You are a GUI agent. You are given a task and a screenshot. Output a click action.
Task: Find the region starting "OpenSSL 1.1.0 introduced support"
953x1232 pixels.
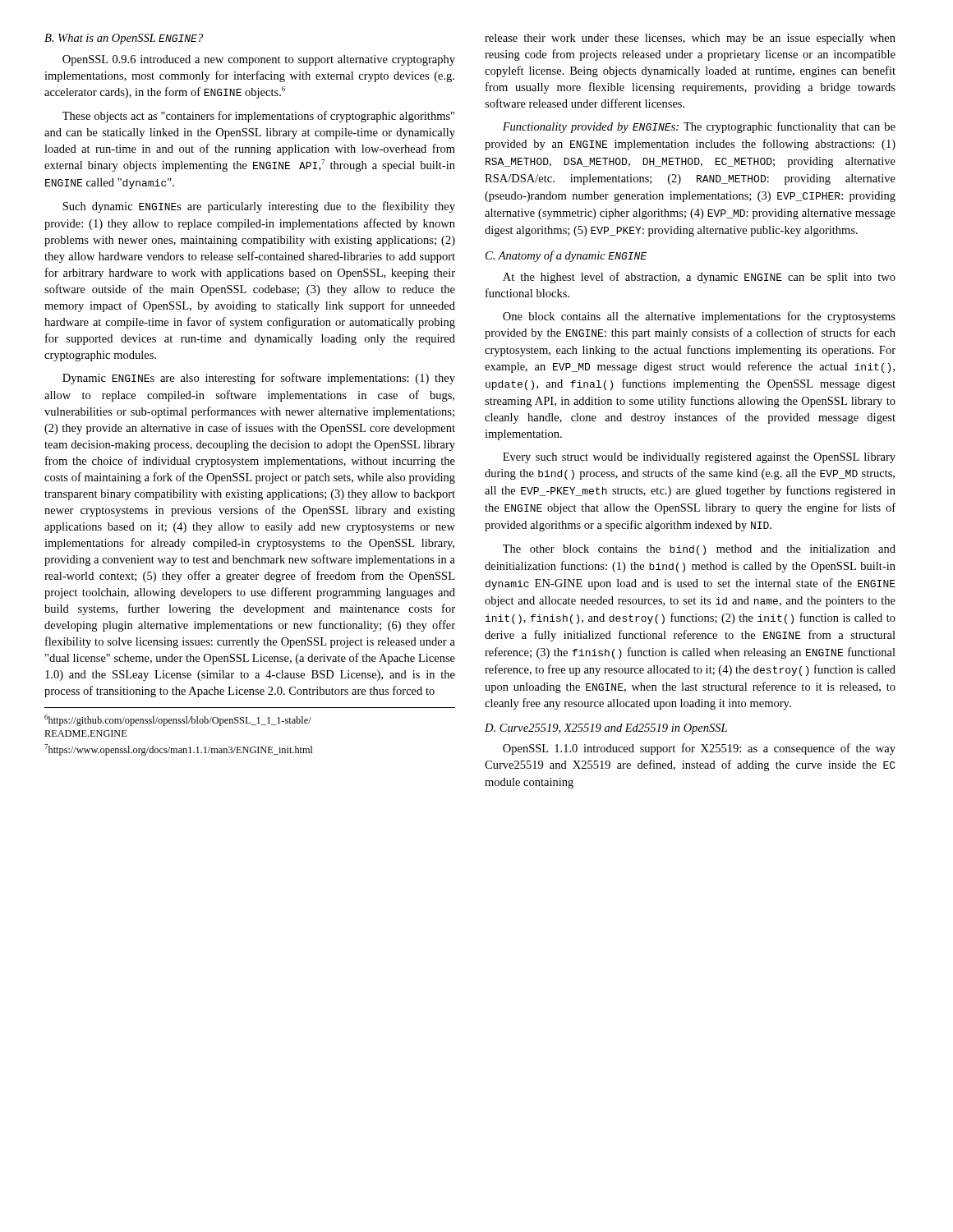[x=690, y=765]
